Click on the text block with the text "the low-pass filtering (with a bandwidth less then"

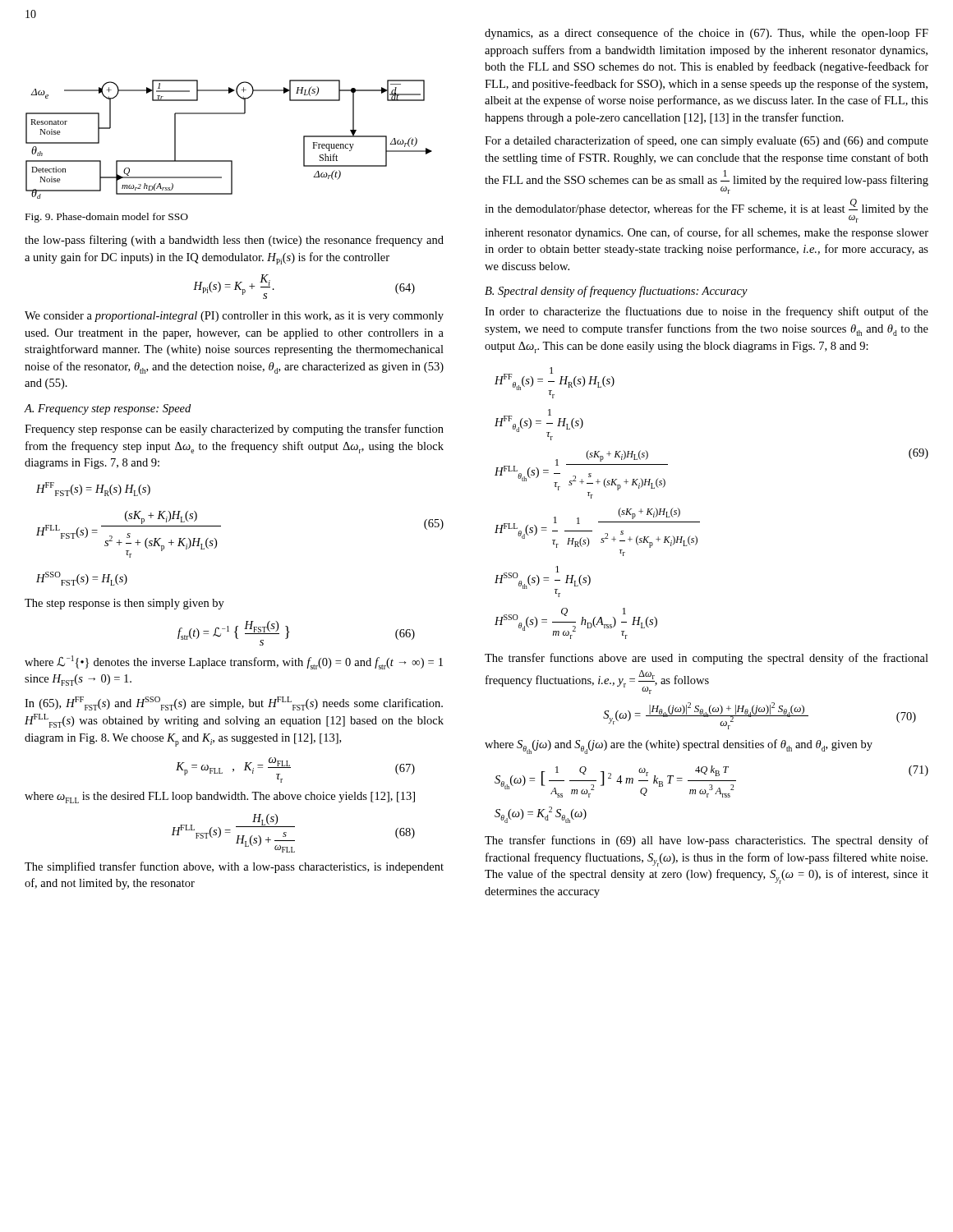pos(234,249)
